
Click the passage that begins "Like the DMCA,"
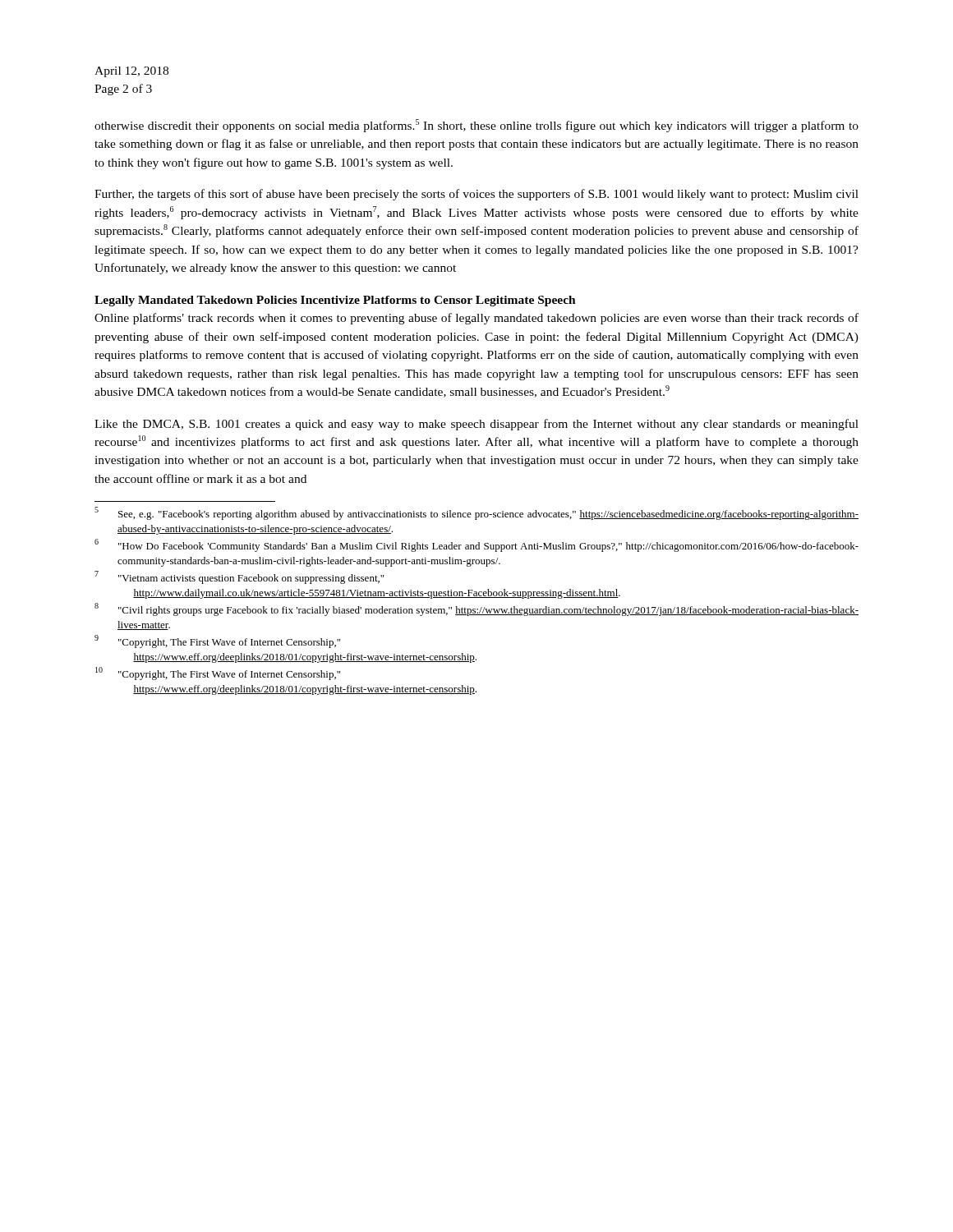tap(476, 451)
